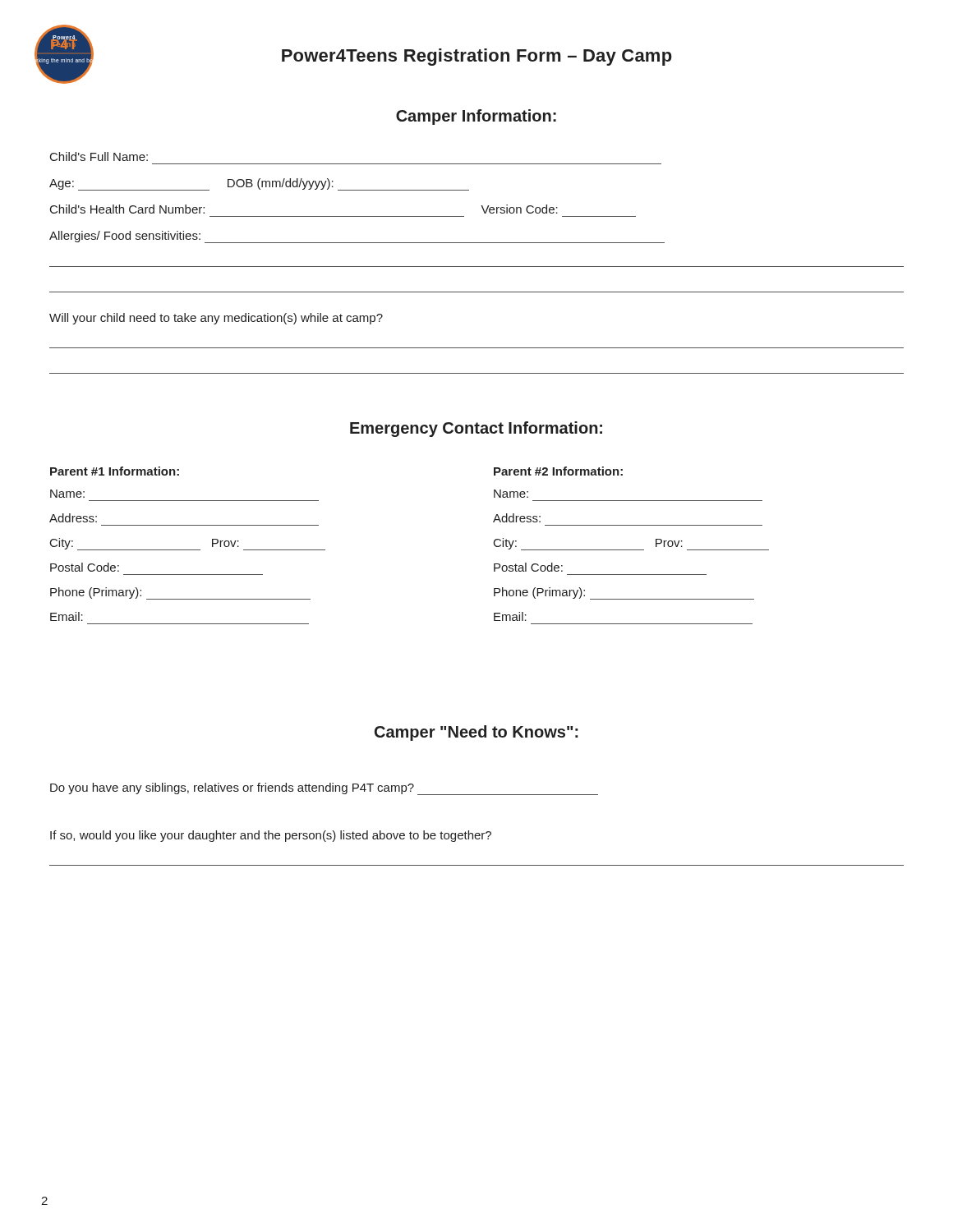Select the text starting "Child's Health Card Number: Version"
This screenshot has width=953, height=1232.
point(343,209)
